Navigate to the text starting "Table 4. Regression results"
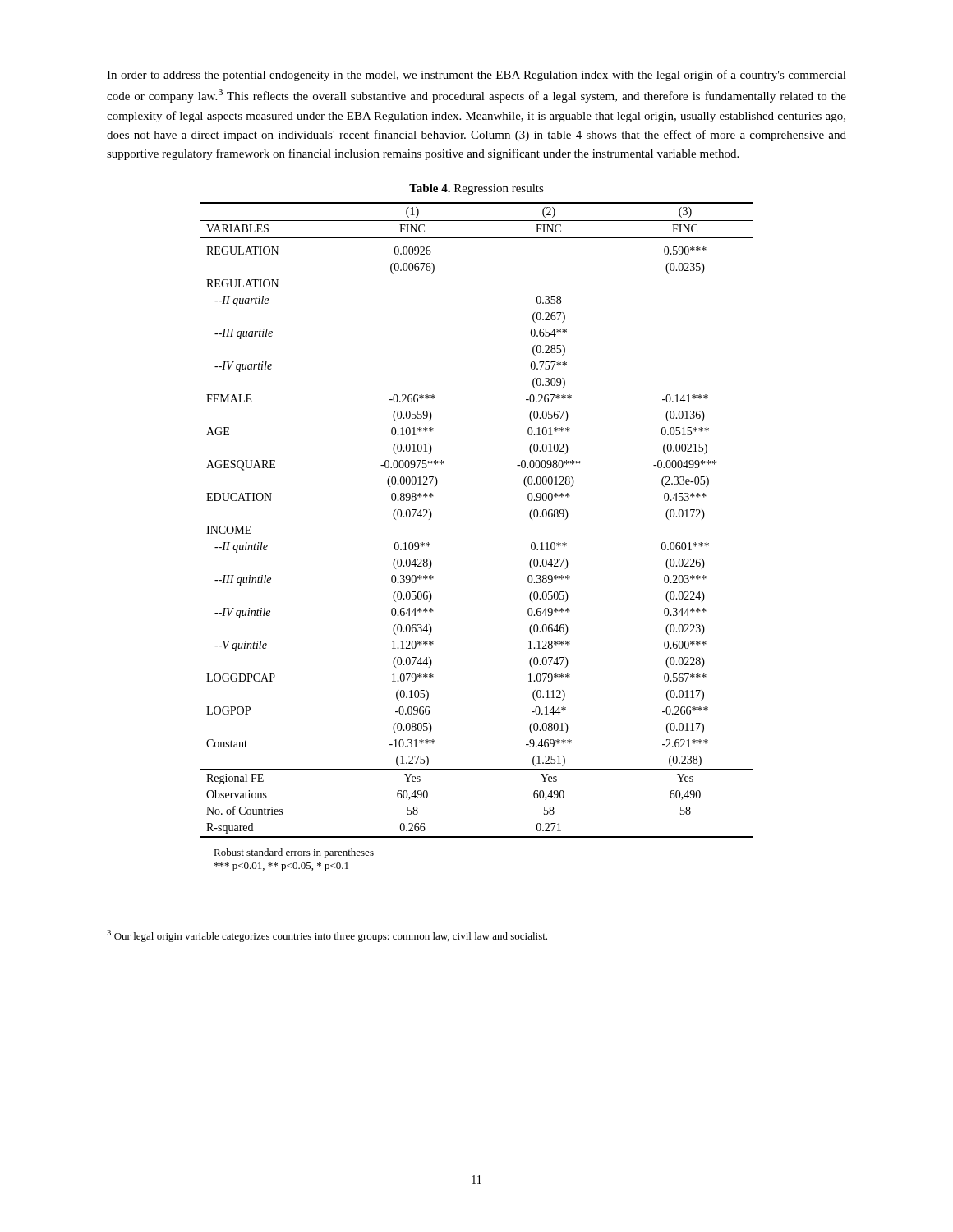Image resolution: width=953 pixels, height=1232 pixels. coord(476,188)
